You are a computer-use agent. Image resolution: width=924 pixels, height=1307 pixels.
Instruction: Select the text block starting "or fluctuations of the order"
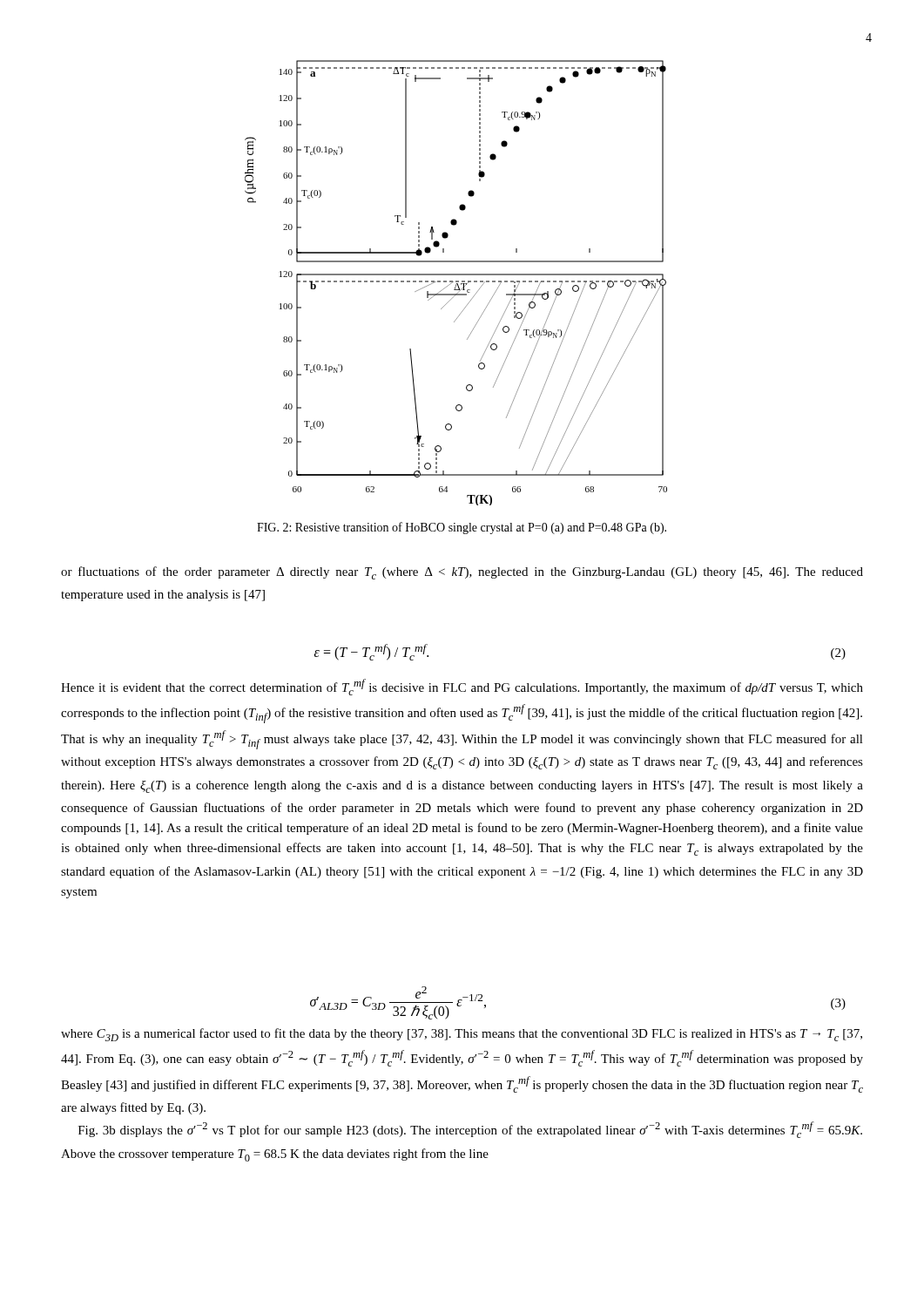point(462,583)
